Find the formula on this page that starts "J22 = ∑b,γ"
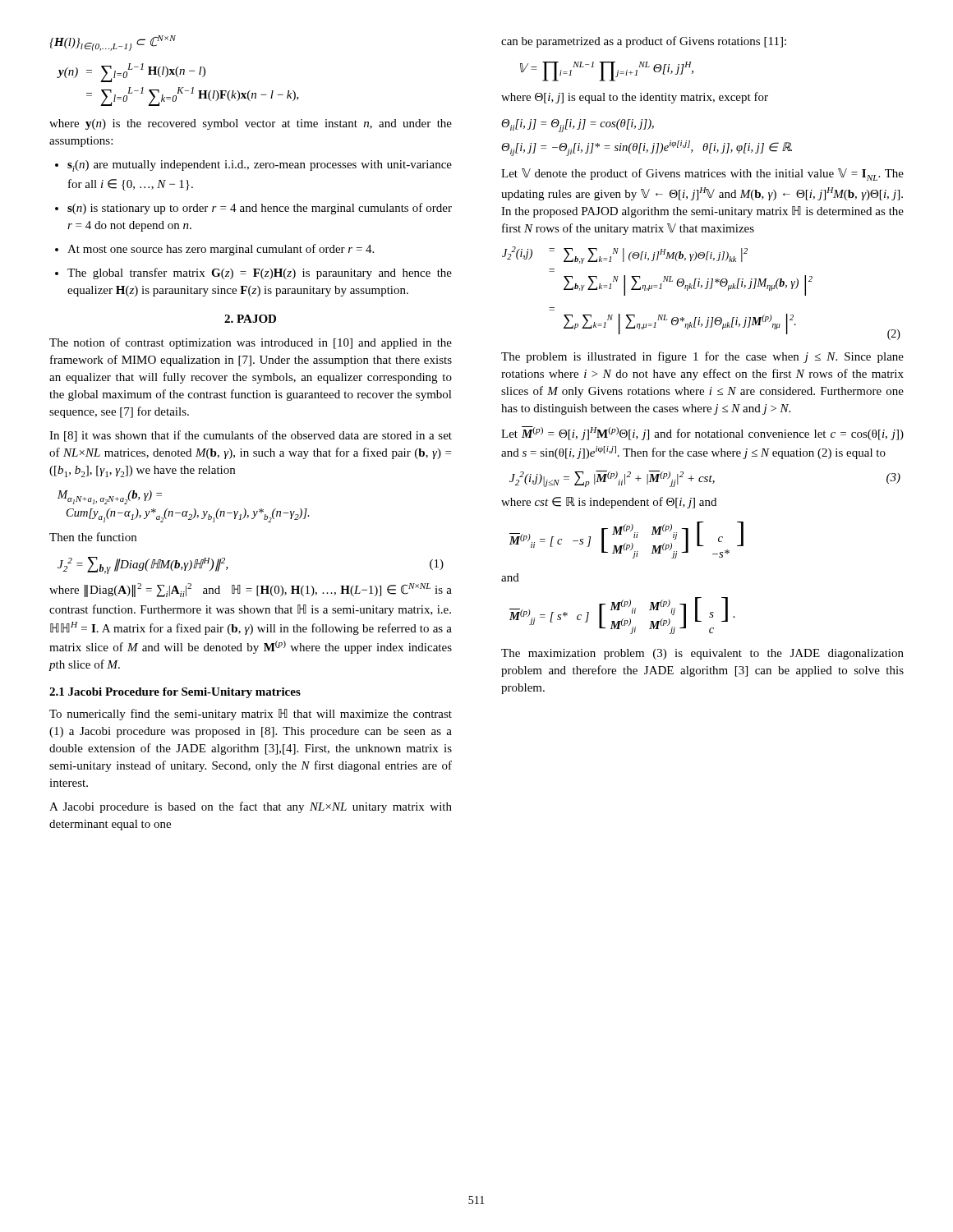This screenshot has width=953, height=1232. click(131, 565)
